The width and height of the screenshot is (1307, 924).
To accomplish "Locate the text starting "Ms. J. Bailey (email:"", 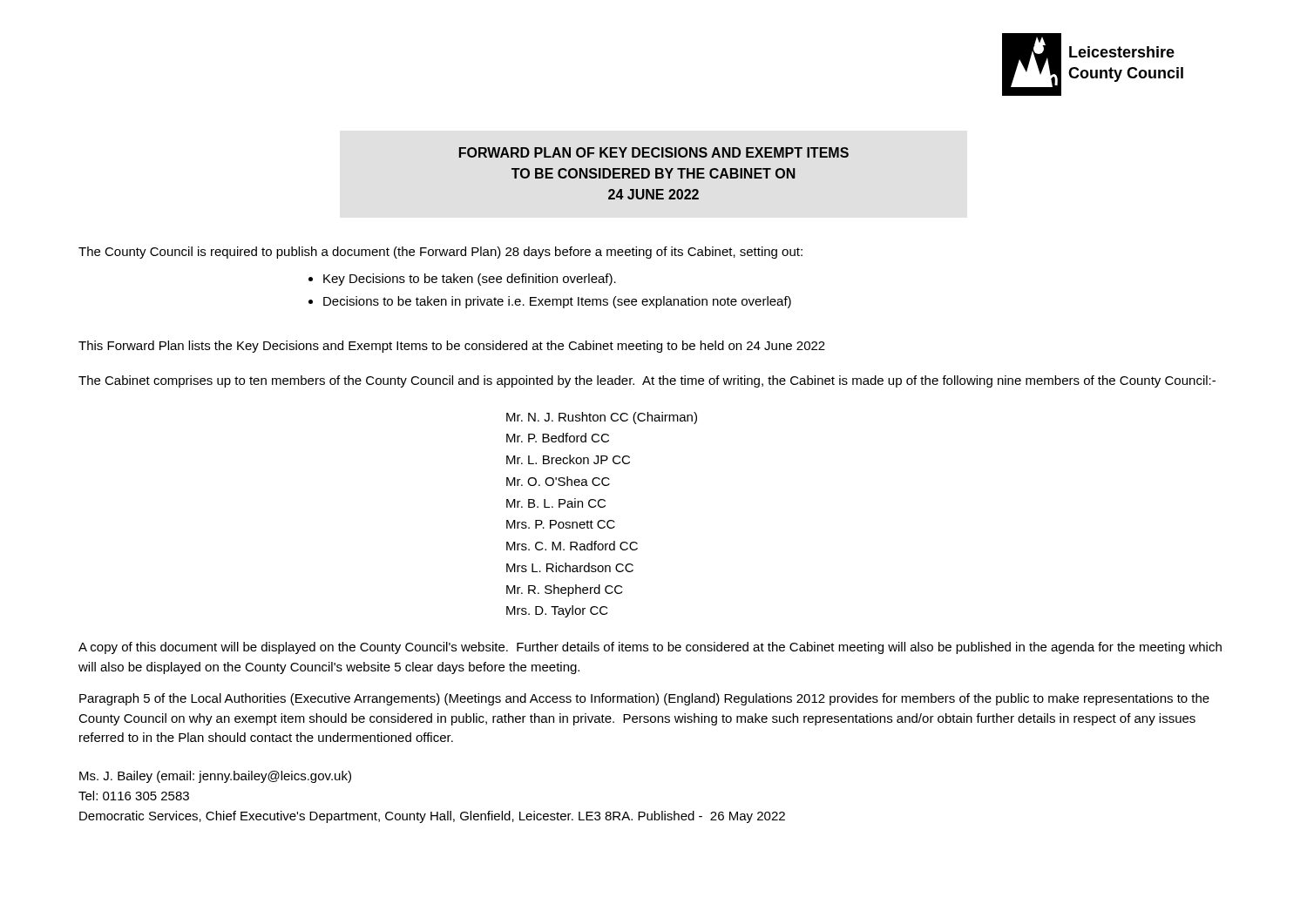I will tap(215, 777).
